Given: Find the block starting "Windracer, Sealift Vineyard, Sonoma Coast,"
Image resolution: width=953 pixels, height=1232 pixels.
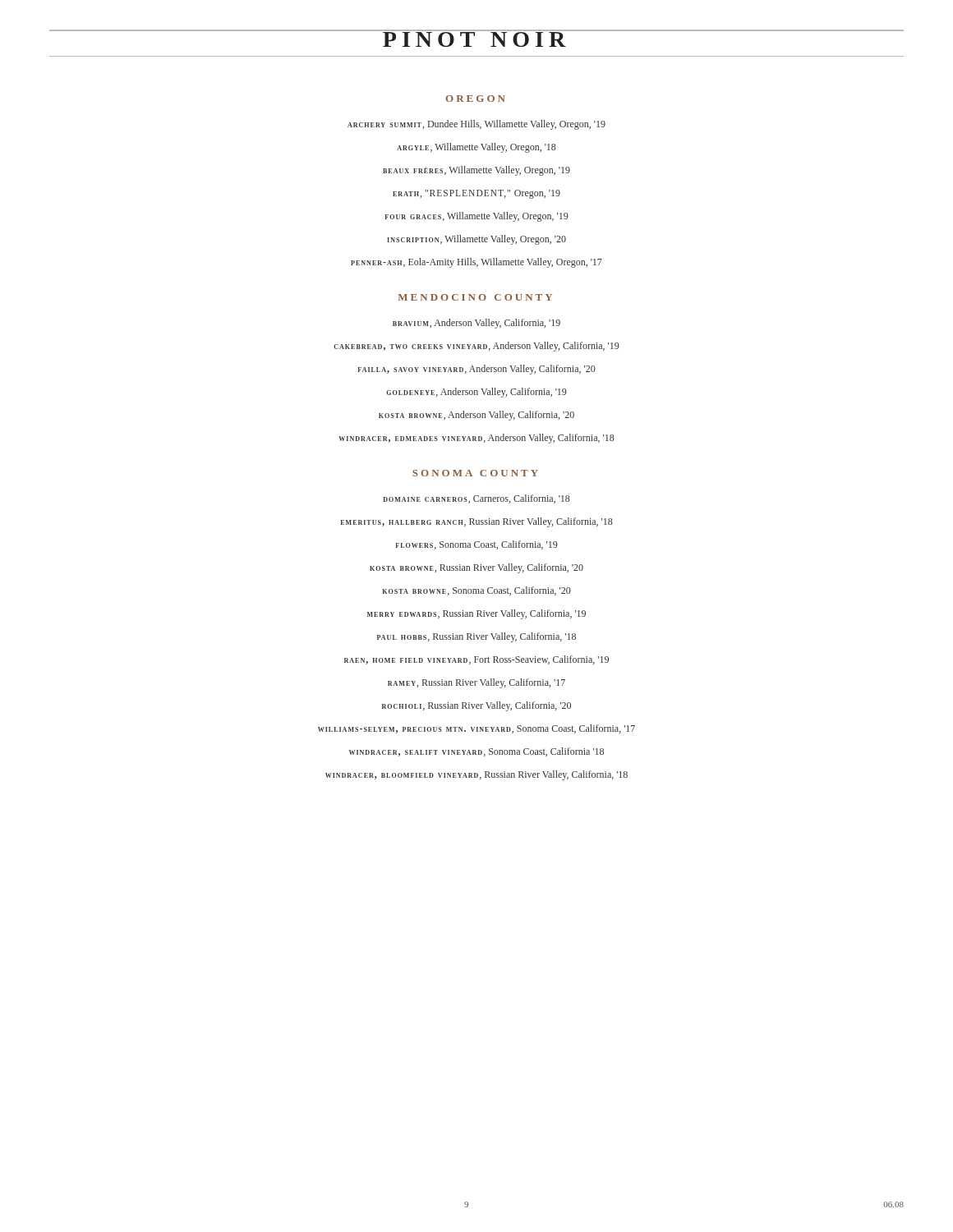Looking at the screenshot, I should pos(476,752).
